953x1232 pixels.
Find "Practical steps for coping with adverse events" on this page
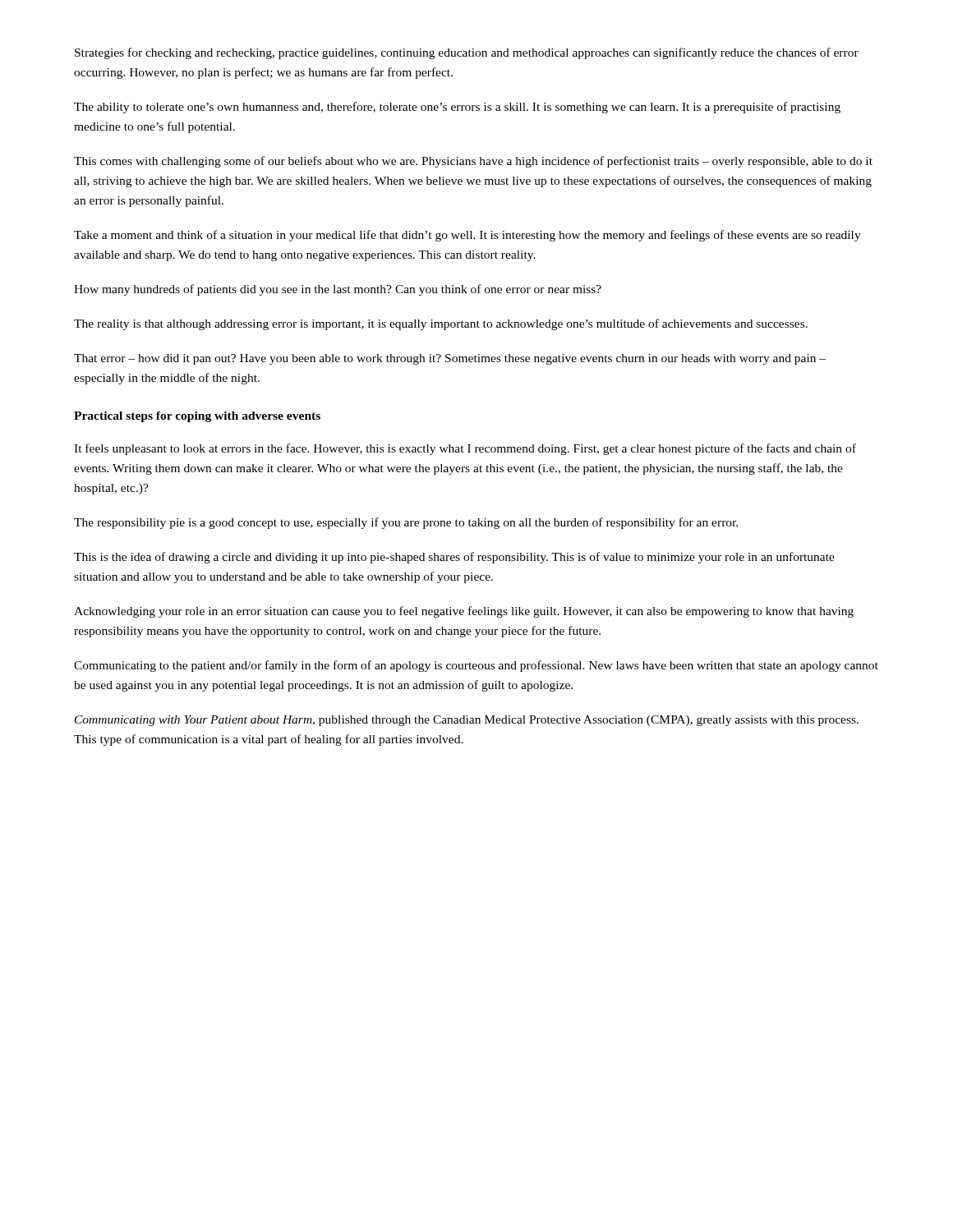click(197, 415)
